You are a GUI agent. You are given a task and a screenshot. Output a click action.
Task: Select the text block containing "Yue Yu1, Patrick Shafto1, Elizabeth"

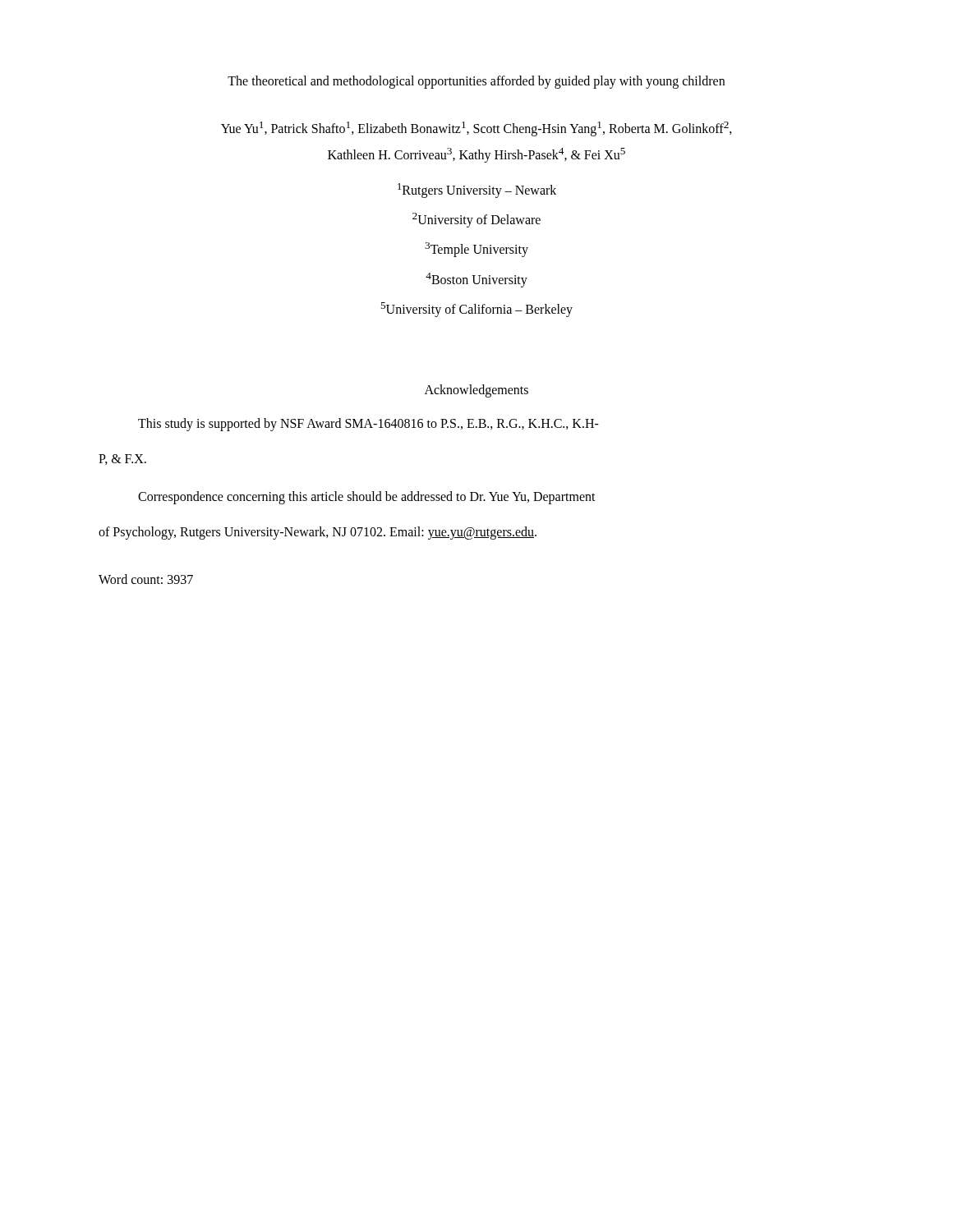coord(476,127)
